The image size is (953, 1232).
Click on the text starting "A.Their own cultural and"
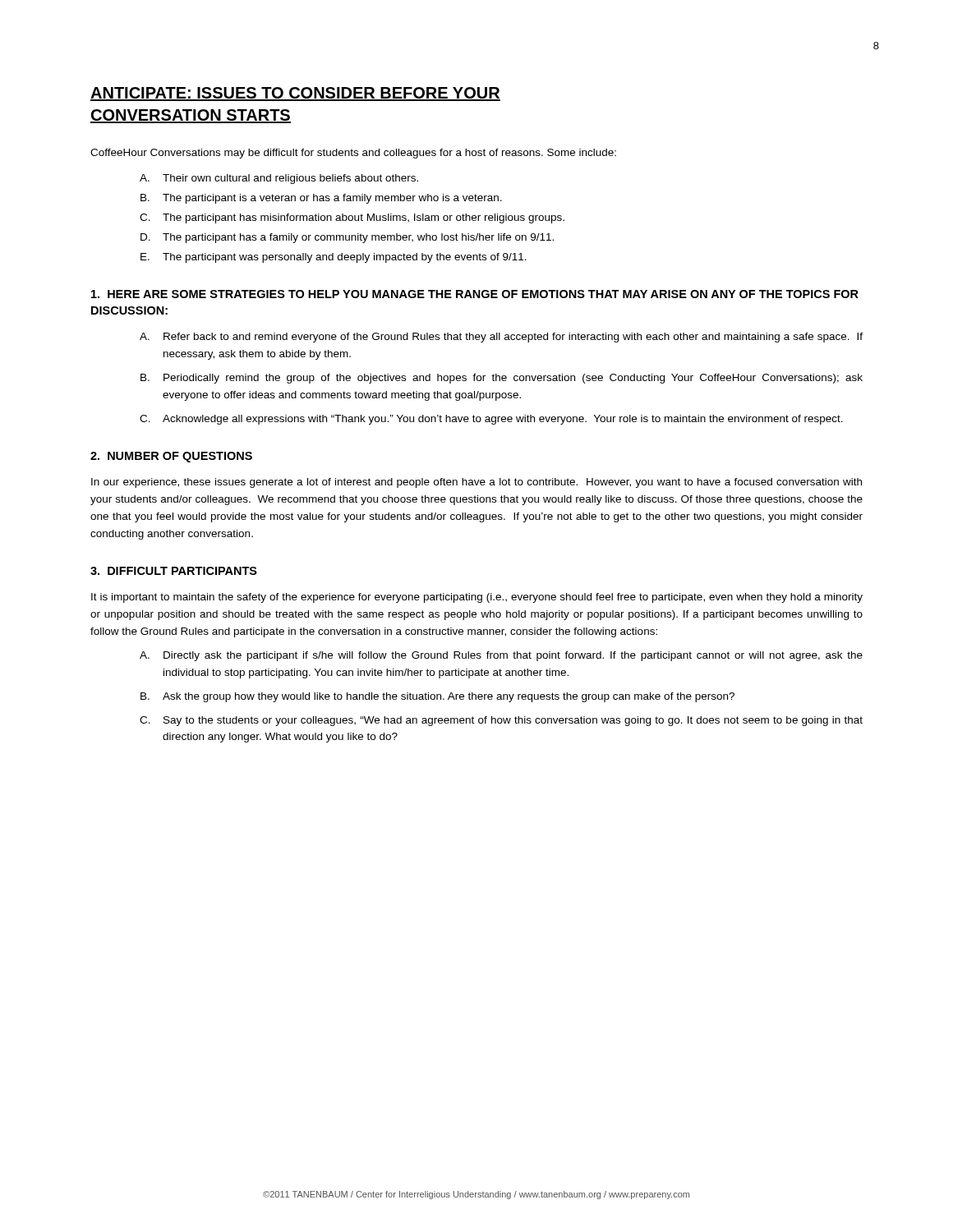coord(279,179)
